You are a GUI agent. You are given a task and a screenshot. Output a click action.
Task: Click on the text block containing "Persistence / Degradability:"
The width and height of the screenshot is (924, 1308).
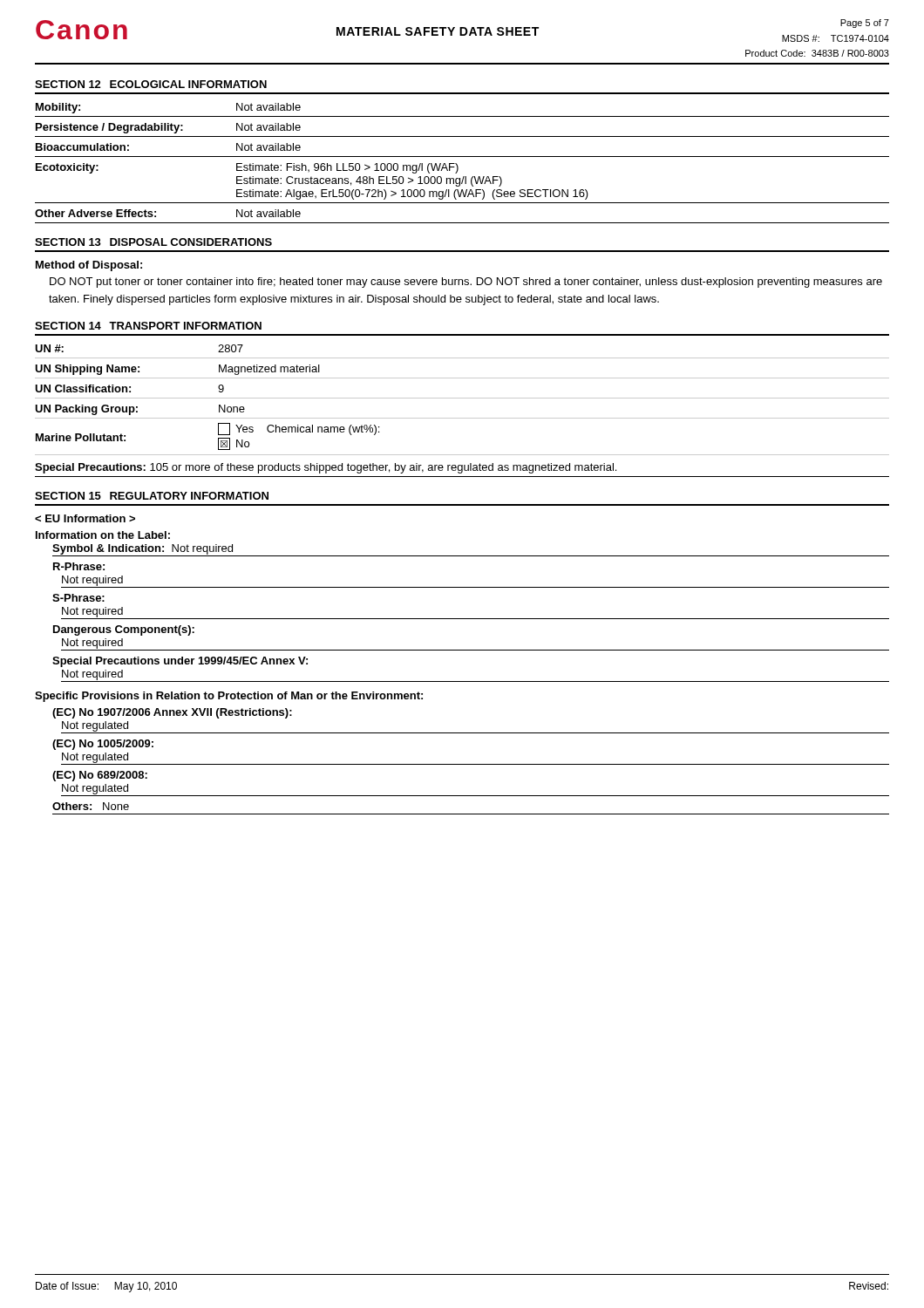(x=462, y=127)
